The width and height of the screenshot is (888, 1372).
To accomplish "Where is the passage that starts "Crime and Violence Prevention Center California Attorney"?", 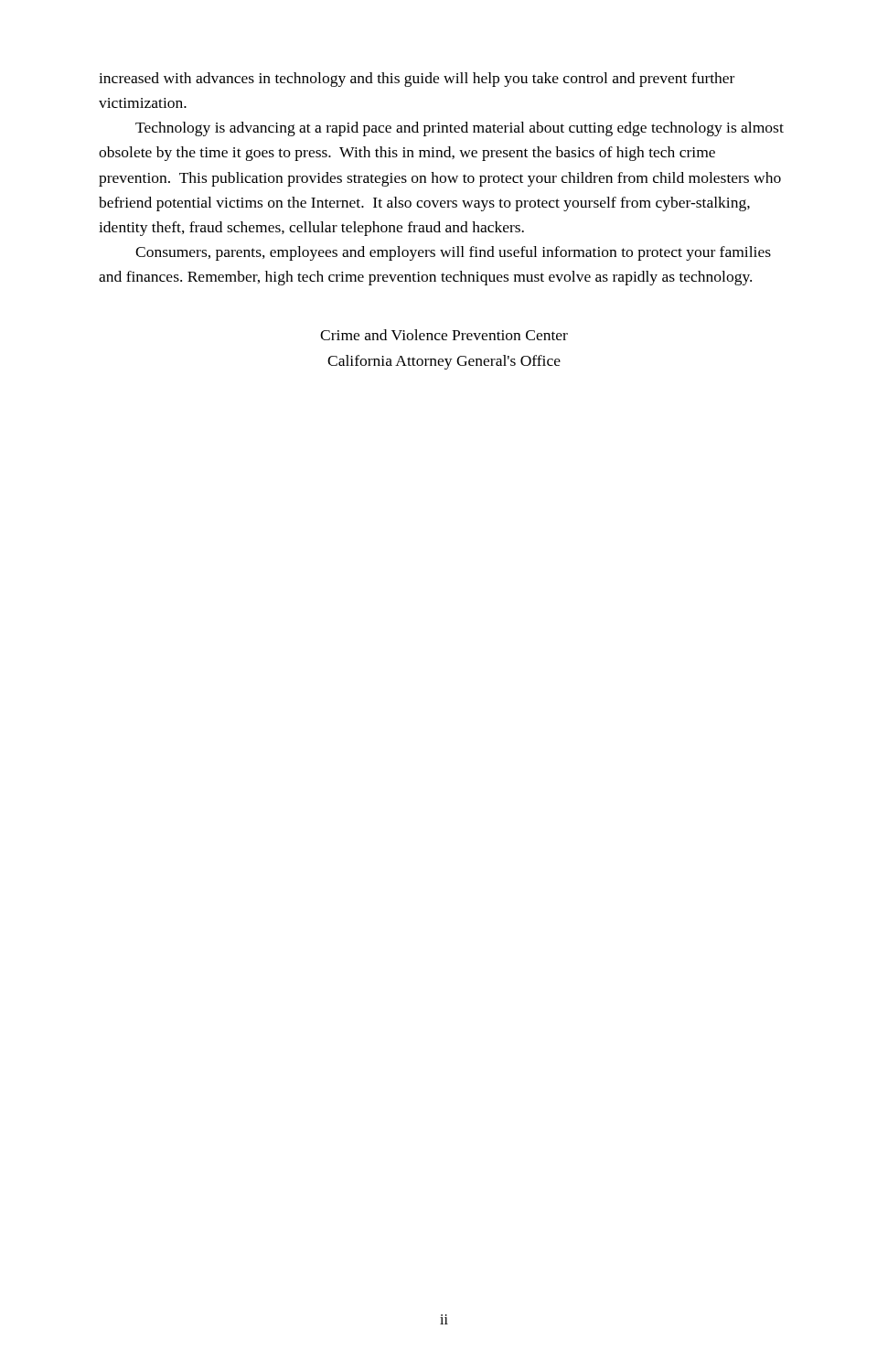I will (444, 348).
